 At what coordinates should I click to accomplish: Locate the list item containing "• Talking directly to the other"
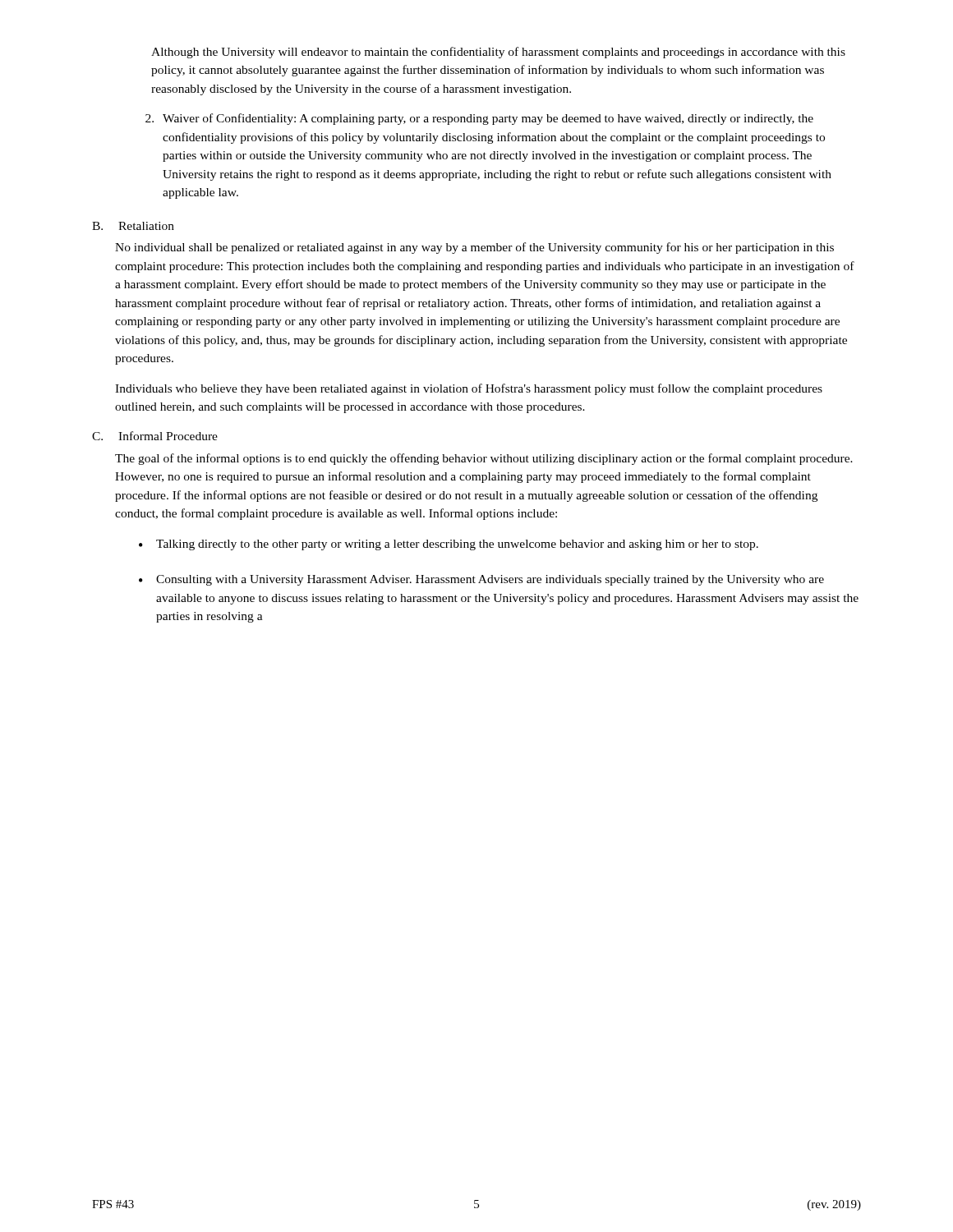[499, 545]
